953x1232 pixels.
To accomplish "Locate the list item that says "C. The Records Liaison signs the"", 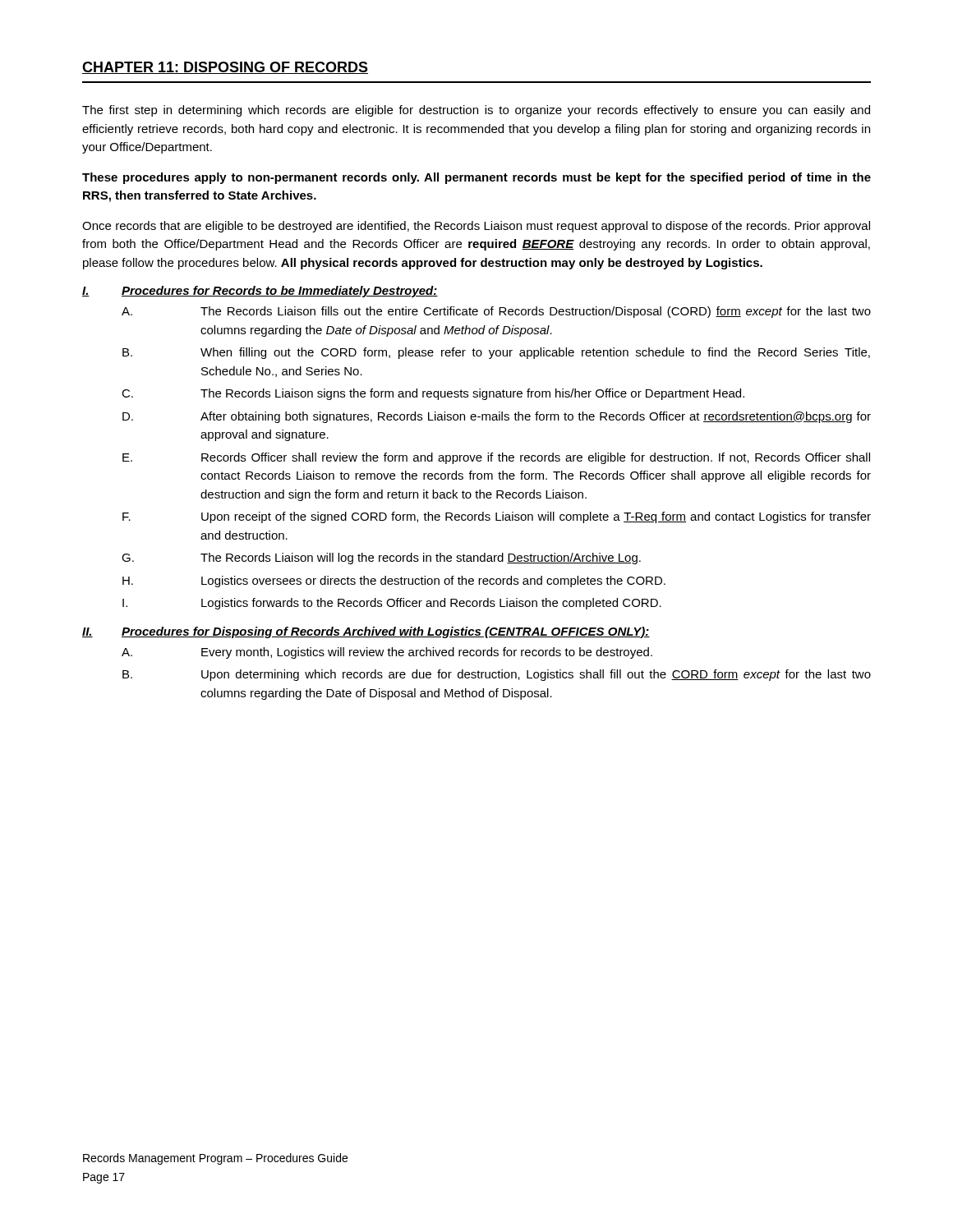I will (x=476, y=394).
